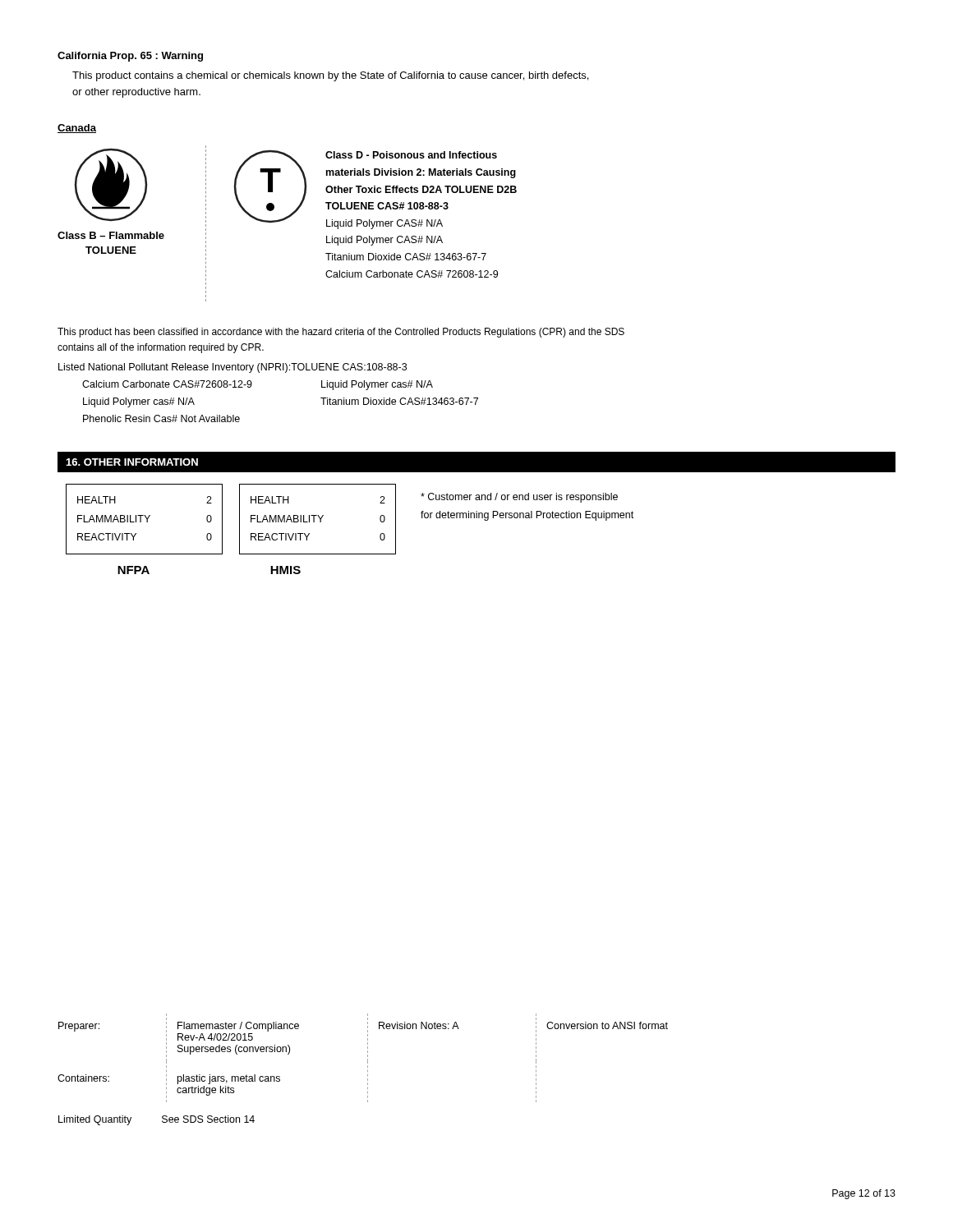This screenshot has width=953, height=1232.
Task: Find the block on this page that starts "Class D - Poisonous and"
Action: point(421,215)
